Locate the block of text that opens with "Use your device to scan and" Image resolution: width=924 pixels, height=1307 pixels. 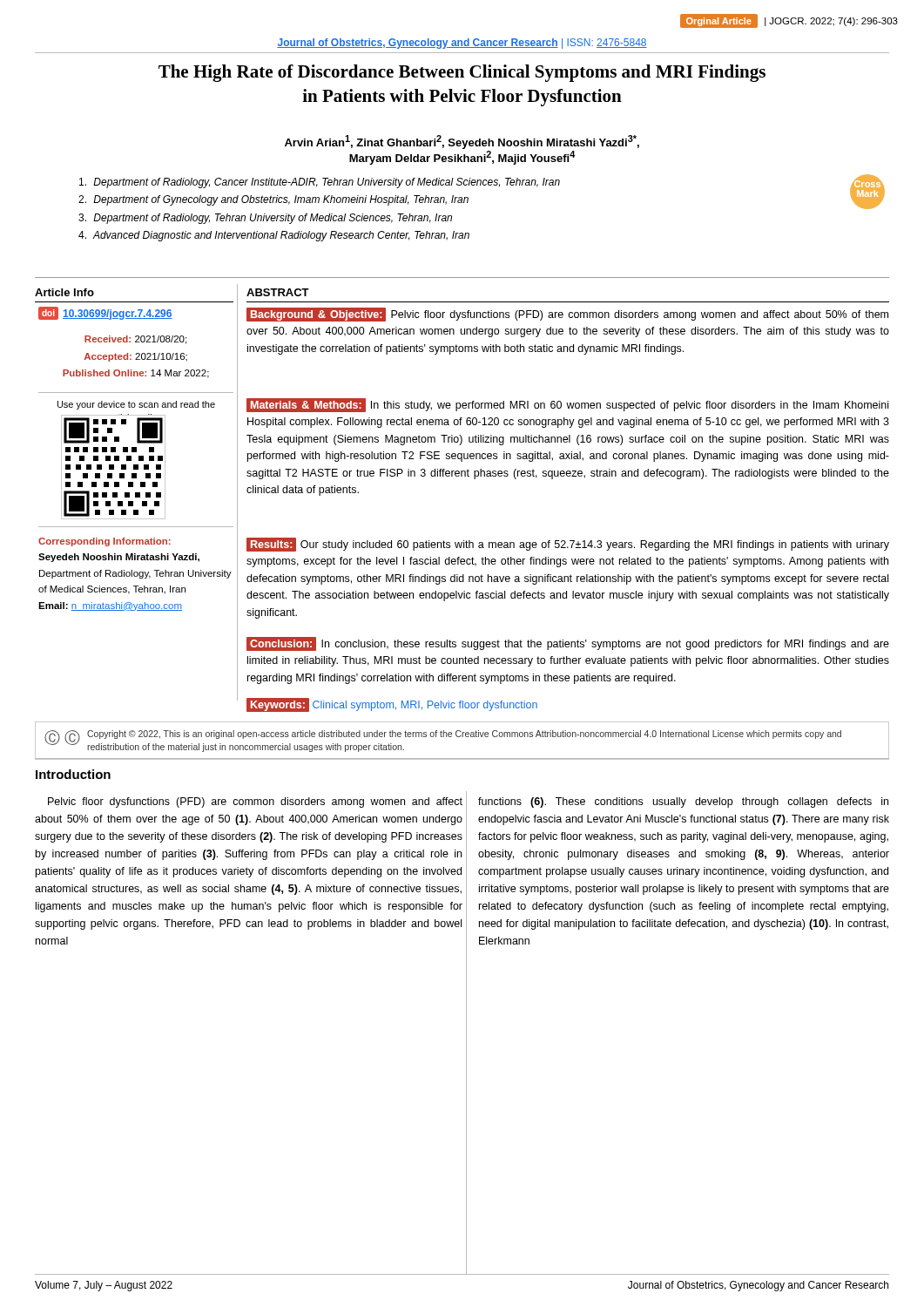click(136, 411)
